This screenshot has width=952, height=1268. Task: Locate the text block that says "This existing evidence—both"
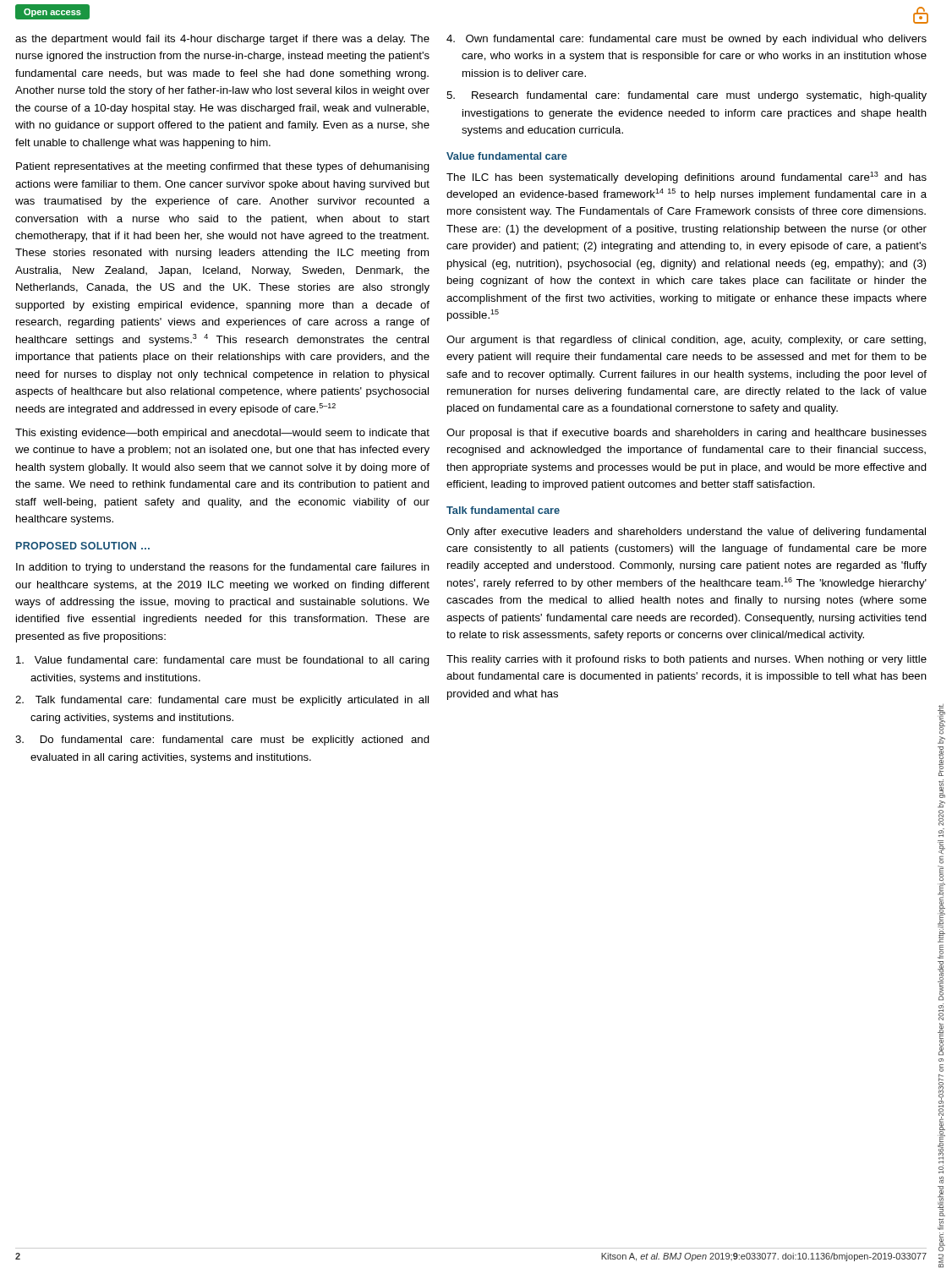[x=222, y=476]
